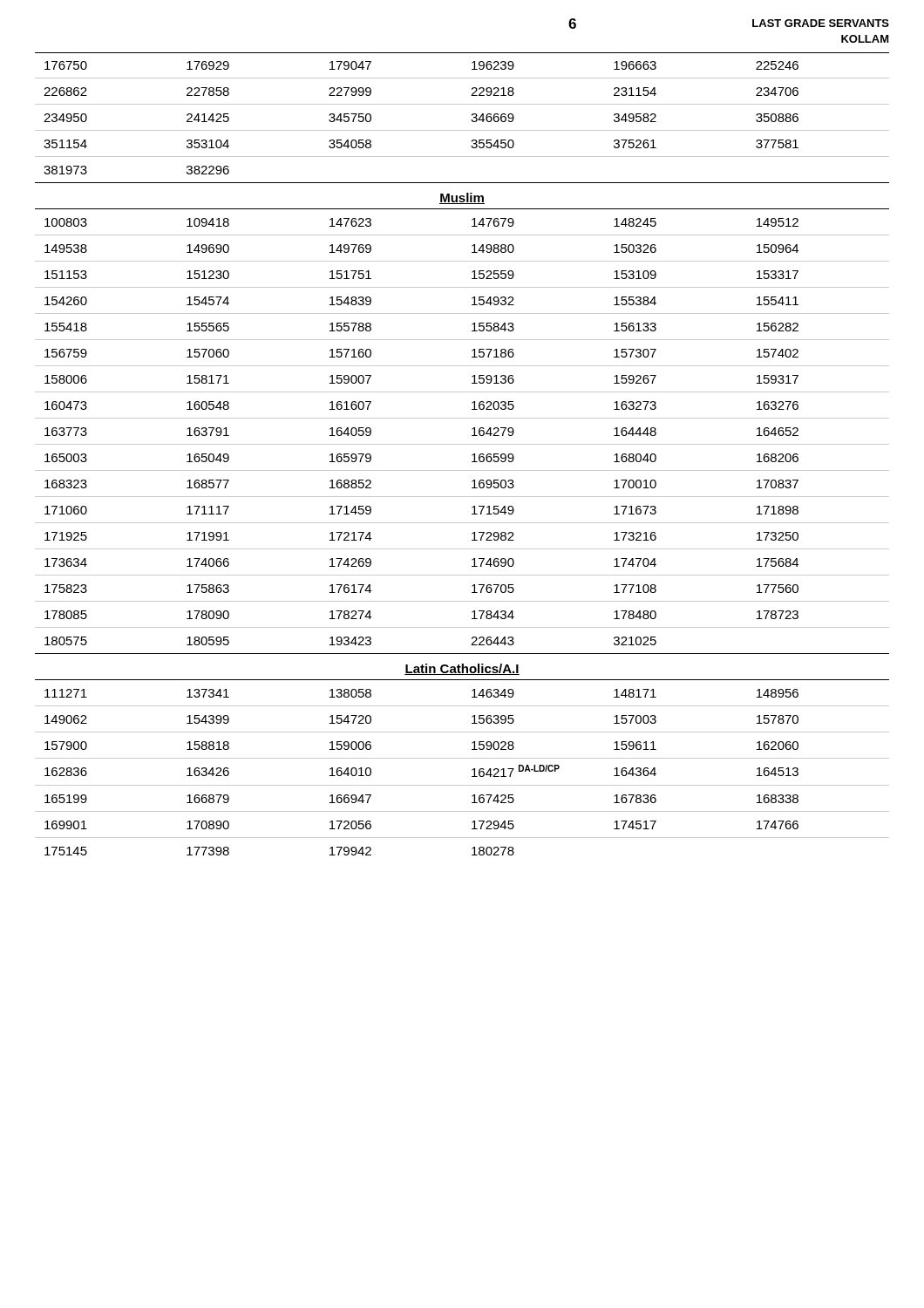Where is the passage that starts "155418 155565 155788"?

pyautogui.click(x=462, y=327)
